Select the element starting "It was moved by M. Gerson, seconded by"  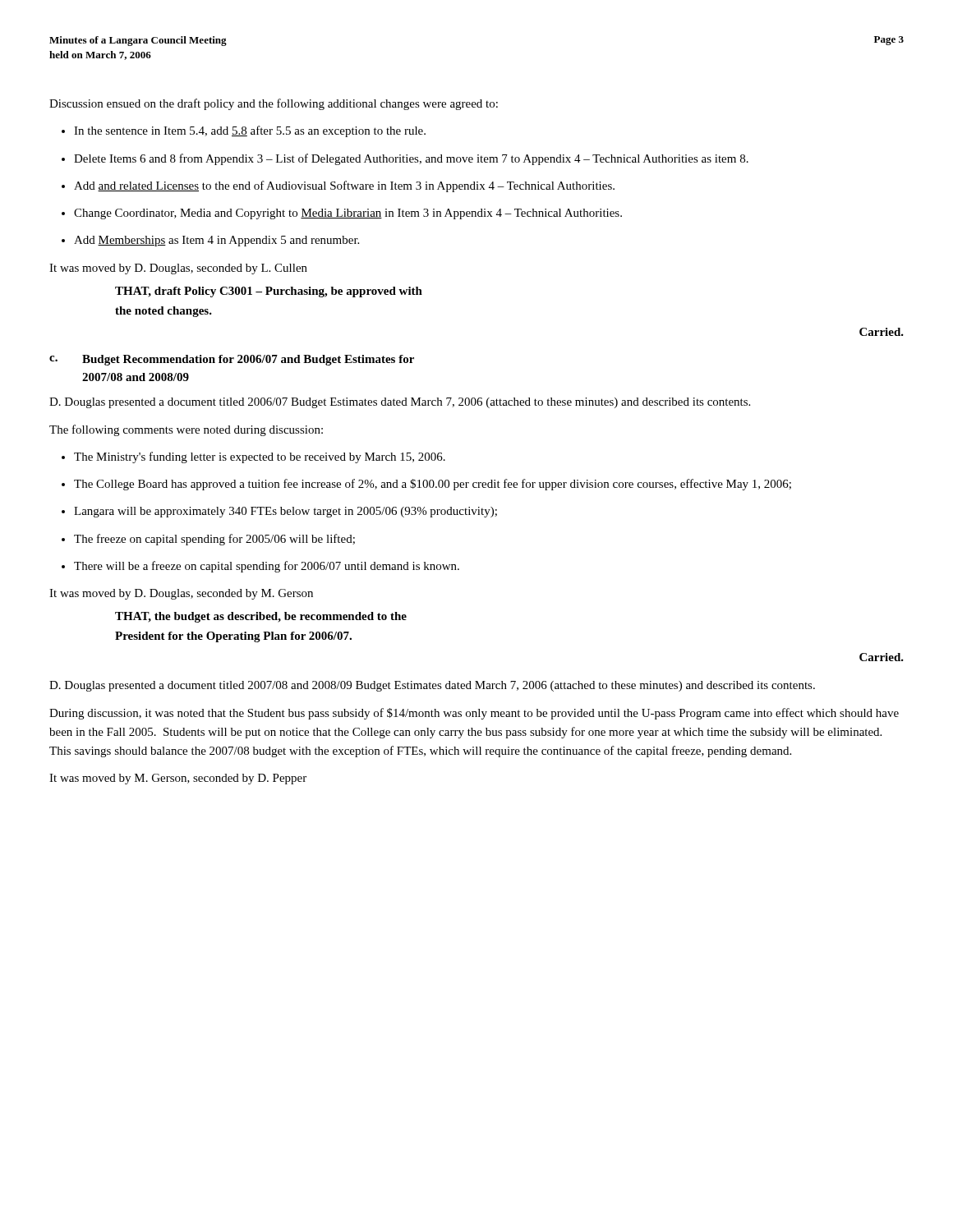click(x=178, y=778)
